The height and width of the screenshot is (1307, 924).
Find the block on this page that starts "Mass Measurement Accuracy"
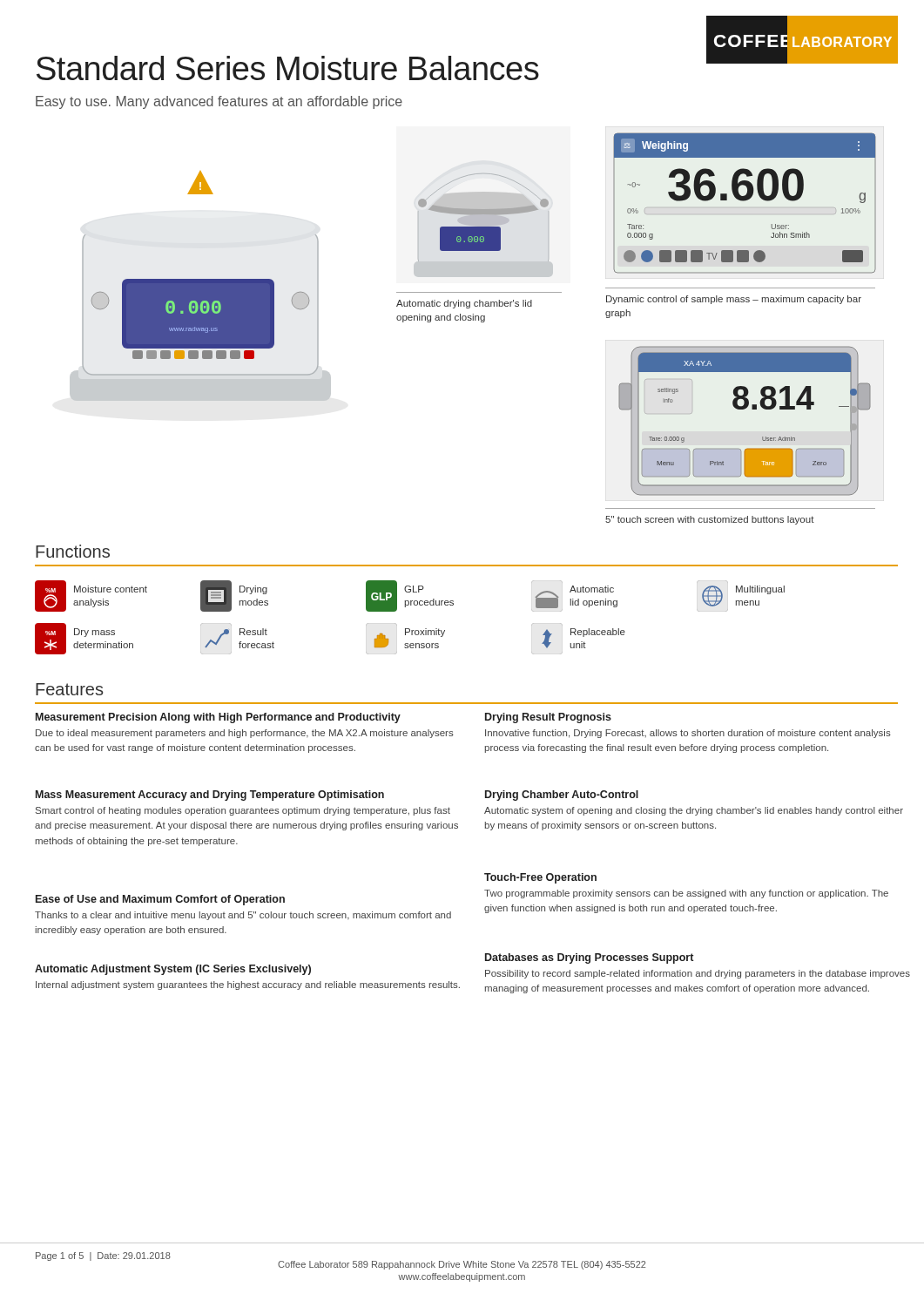(x=248, y=819)
